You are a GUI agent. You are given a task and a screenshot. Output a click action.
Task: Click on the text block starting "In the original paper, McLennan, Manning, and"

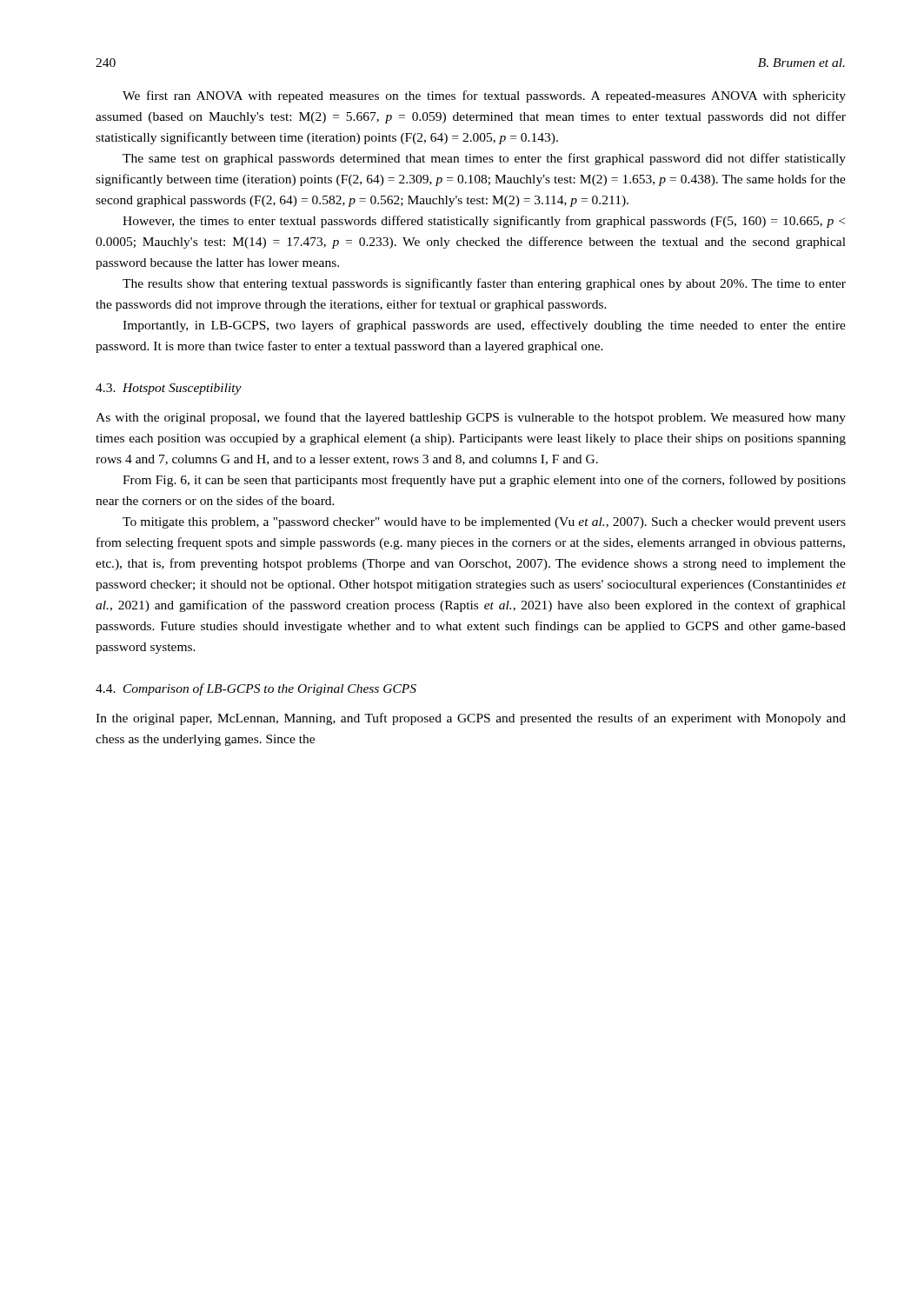click(471, 729)
